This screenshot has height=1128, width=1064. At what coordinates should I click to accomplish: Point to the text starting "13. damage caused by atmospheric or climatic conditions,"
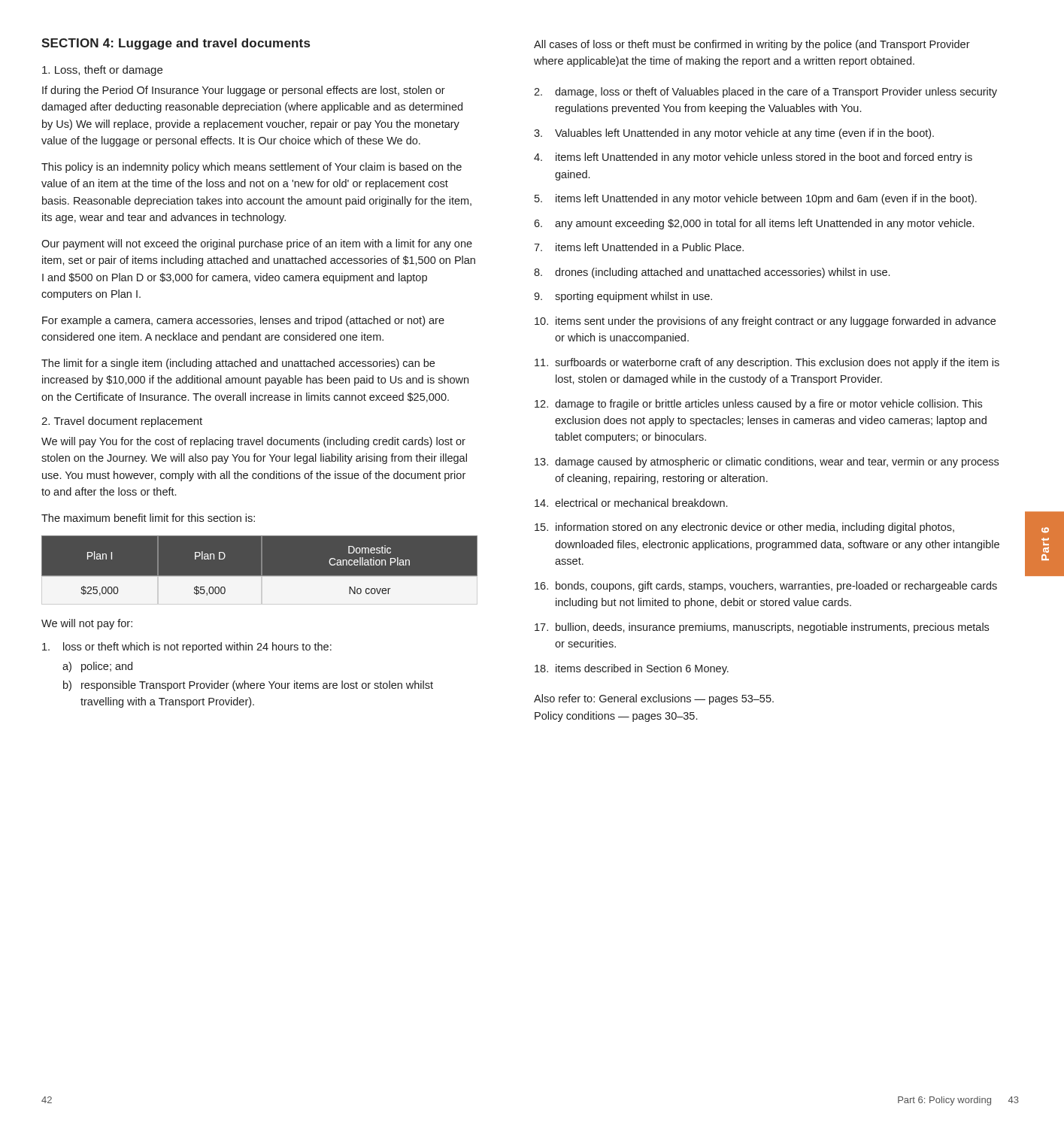click(767, 470)
